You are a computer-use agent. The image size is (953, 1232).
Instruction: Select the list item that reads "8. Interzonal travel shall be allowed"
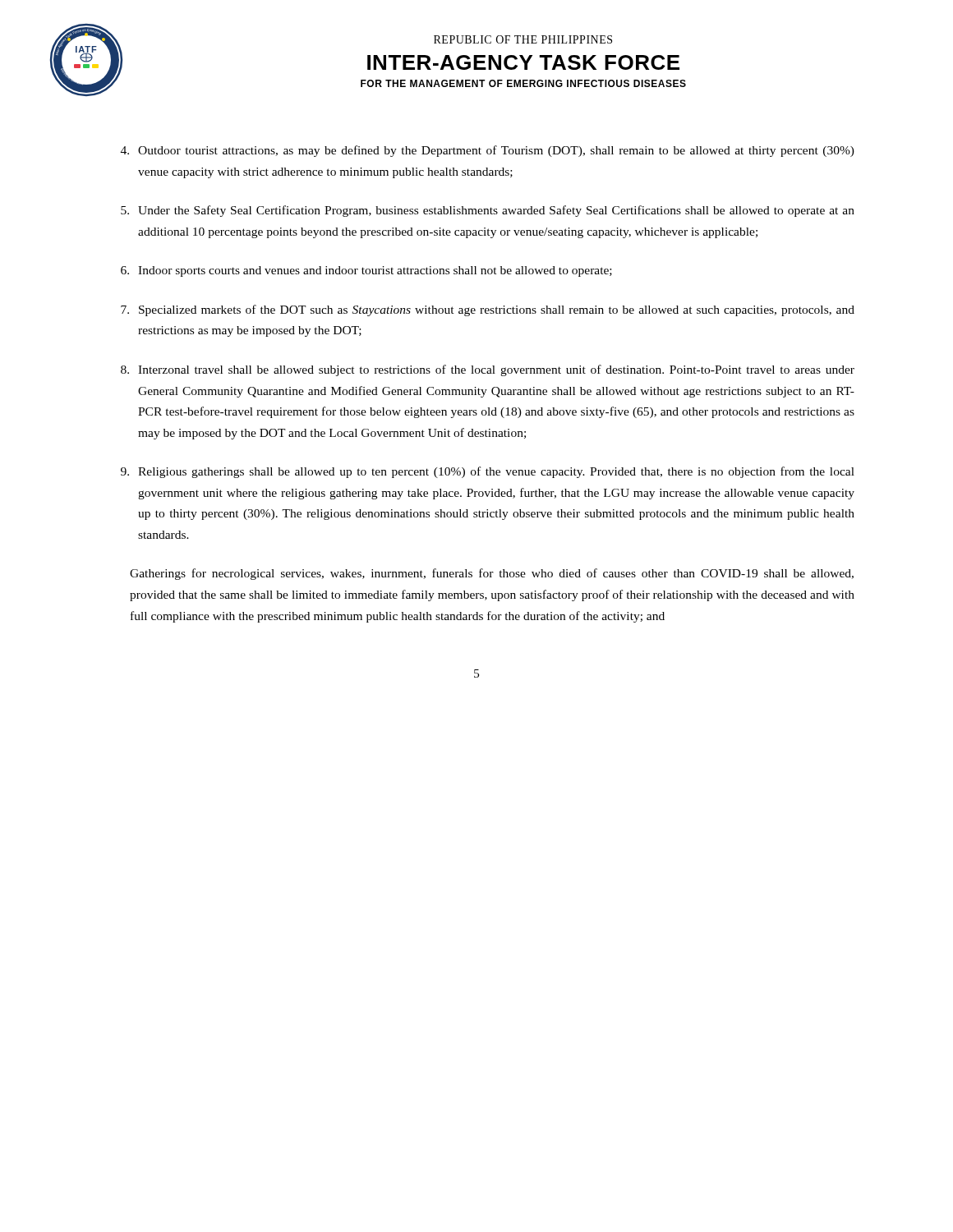point(476,401)
